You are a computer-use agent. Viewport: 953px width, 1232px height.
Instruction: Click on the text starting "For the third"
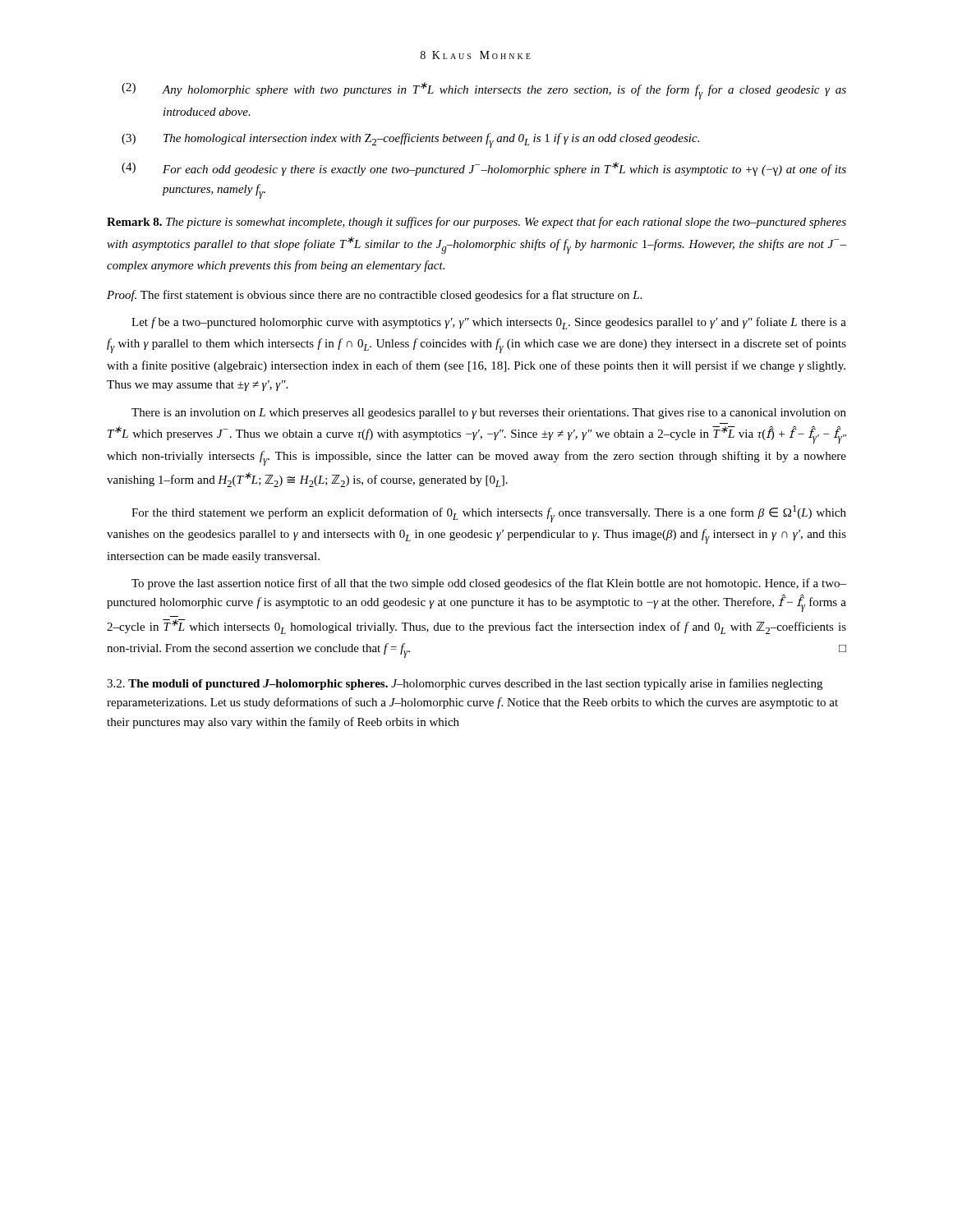tap(476, 532)
